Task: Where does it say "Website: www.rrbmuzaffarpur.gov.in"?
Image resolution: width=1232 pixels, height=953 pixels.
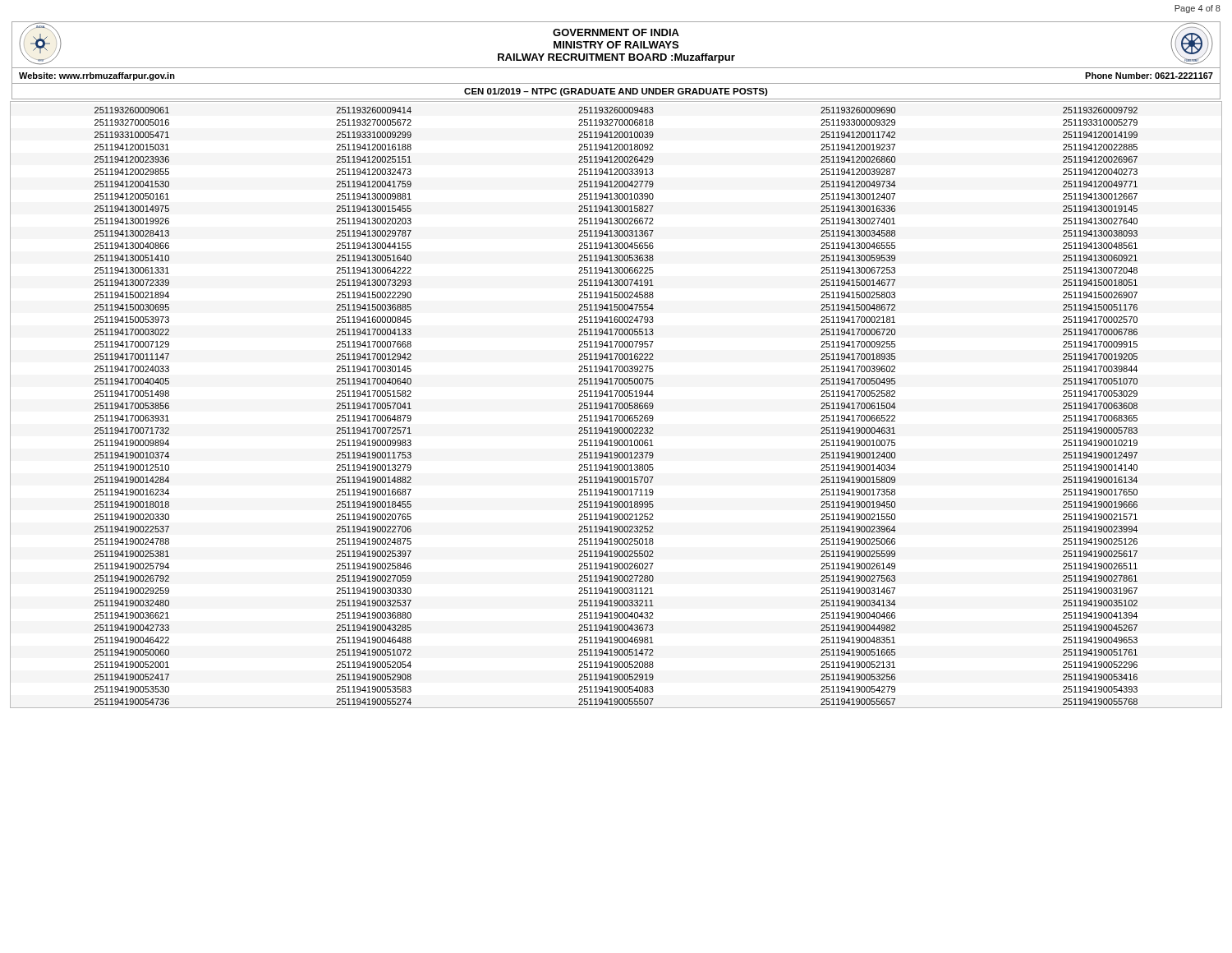Action: (x=97, y=76)
